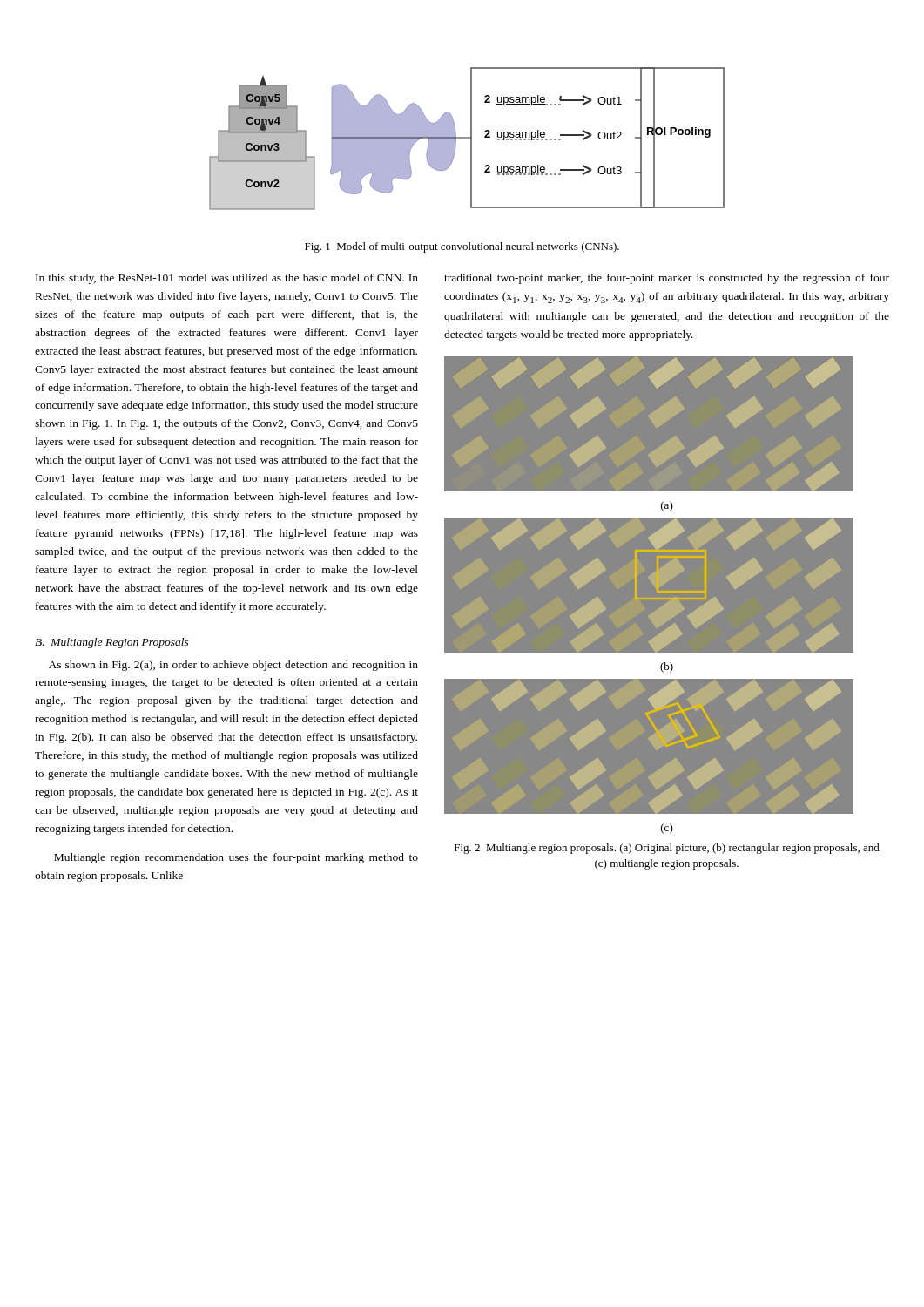Find the schematic

pyautogui.click(x=462, y=120)
